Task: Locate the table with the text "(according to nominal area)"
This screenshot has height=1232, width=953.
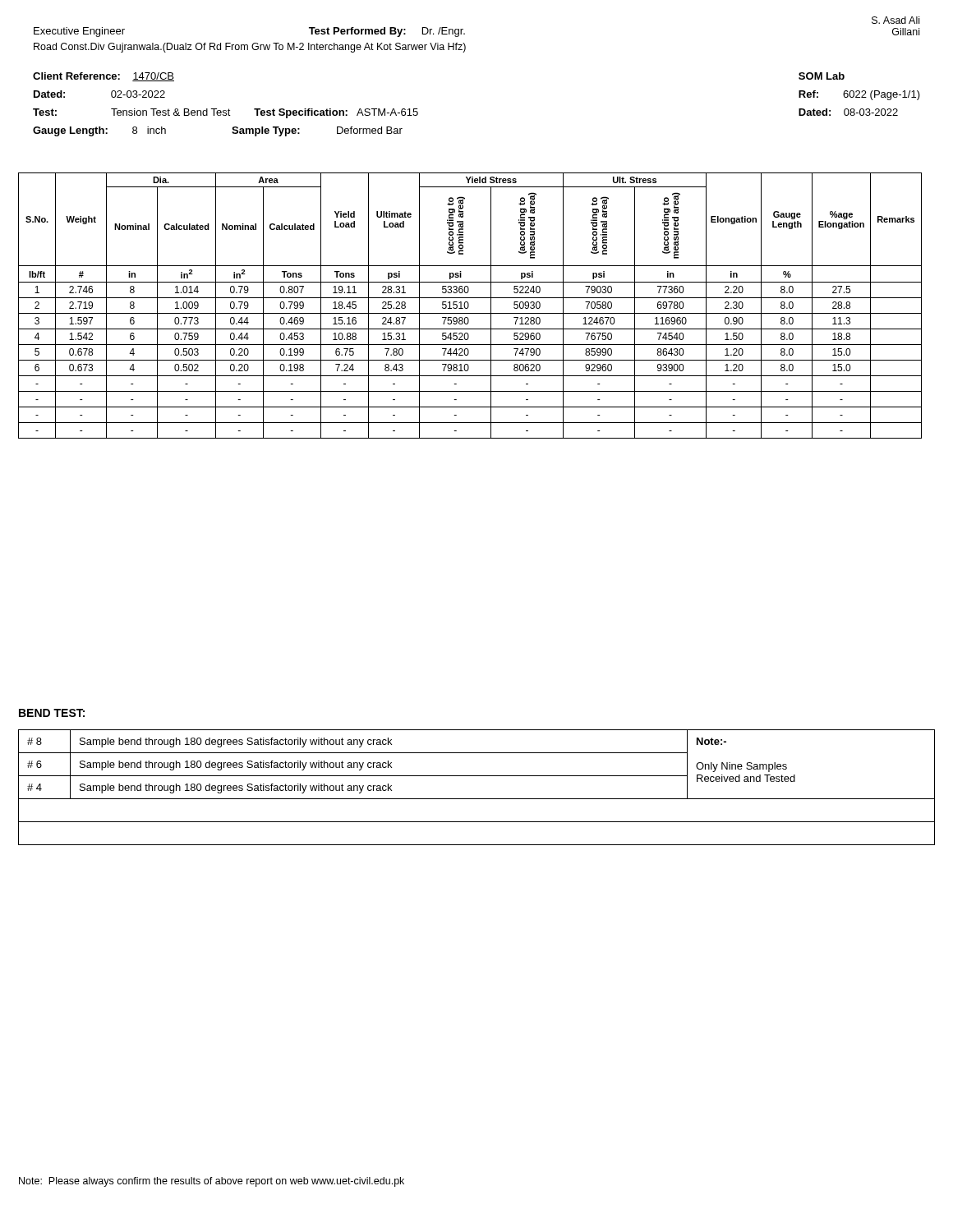Action: [x=476, y=306]
